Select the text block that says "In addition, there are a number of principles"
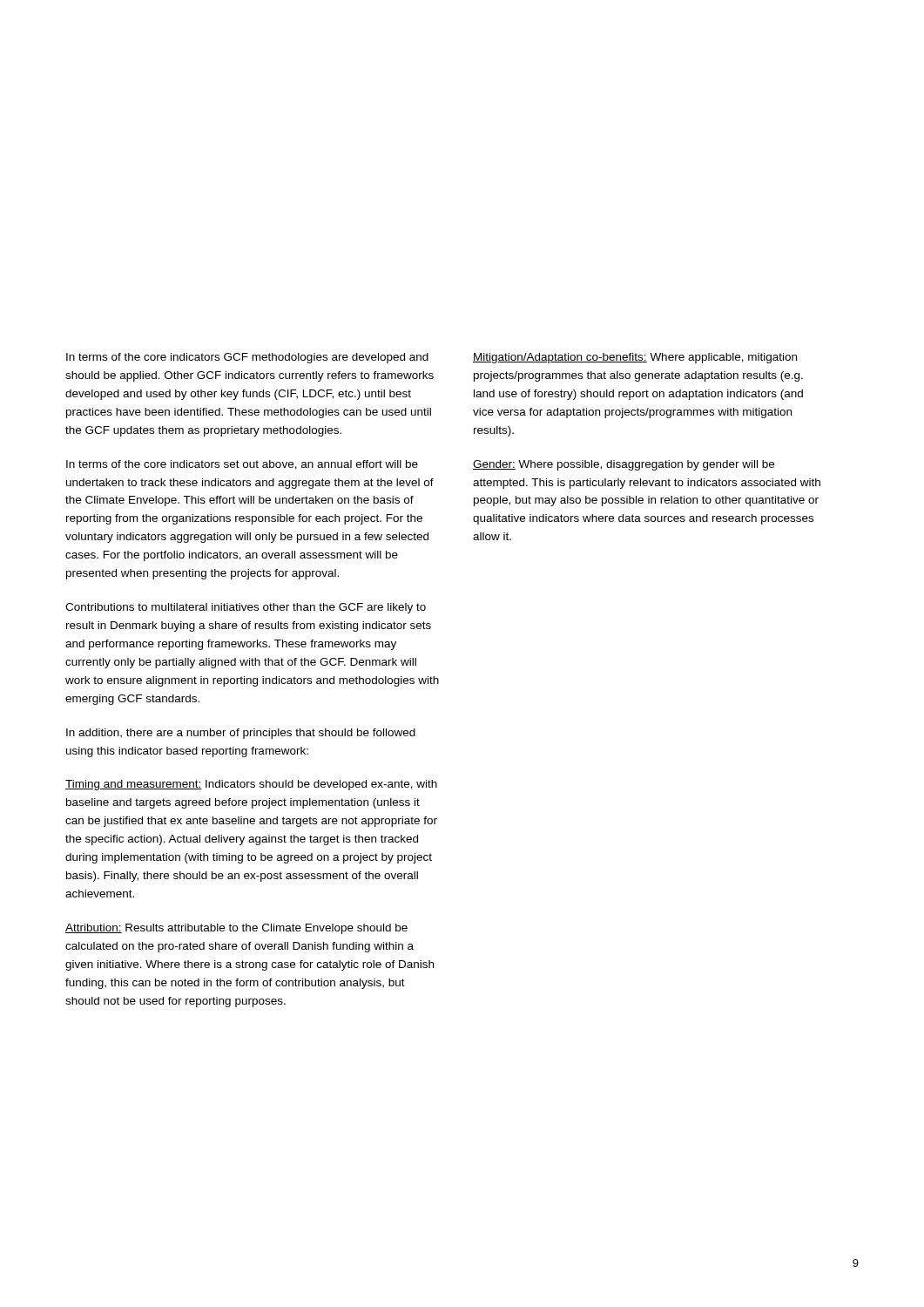The image size is (924, 1307). point(253,742)
